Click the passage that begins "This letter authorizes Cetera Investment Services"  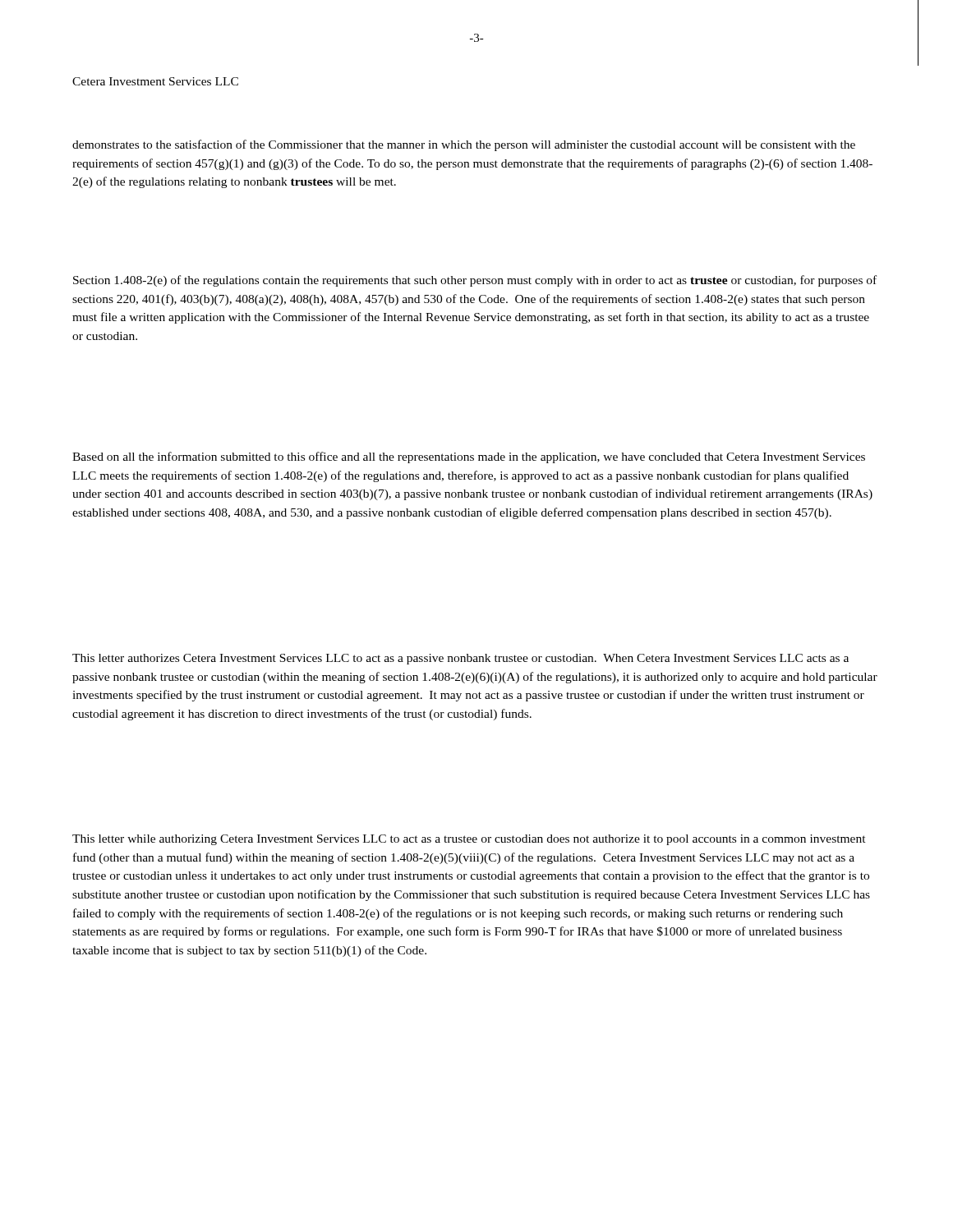(x=475, y=685)
